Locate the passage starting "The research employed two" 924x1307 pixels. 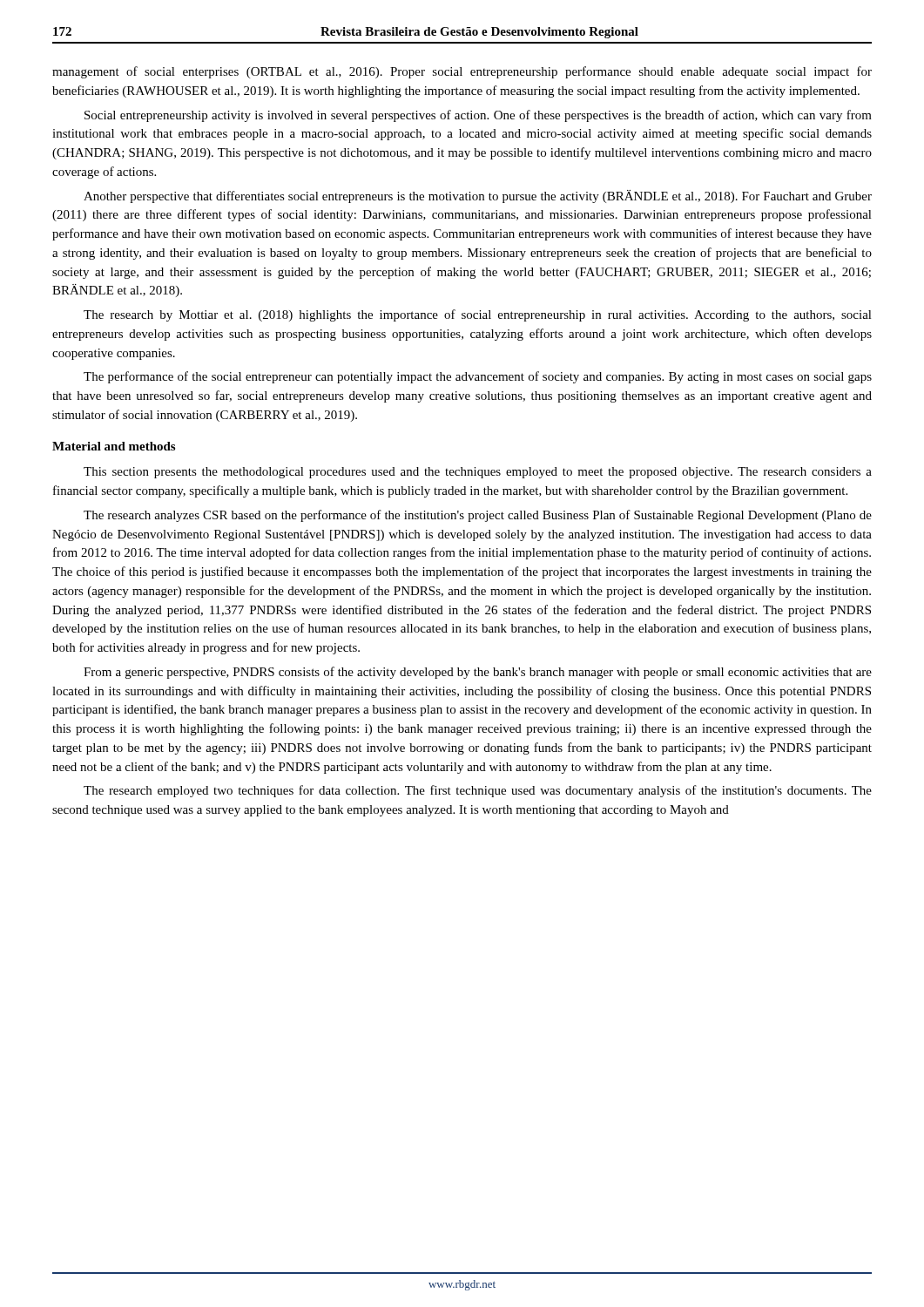(462, 801)
